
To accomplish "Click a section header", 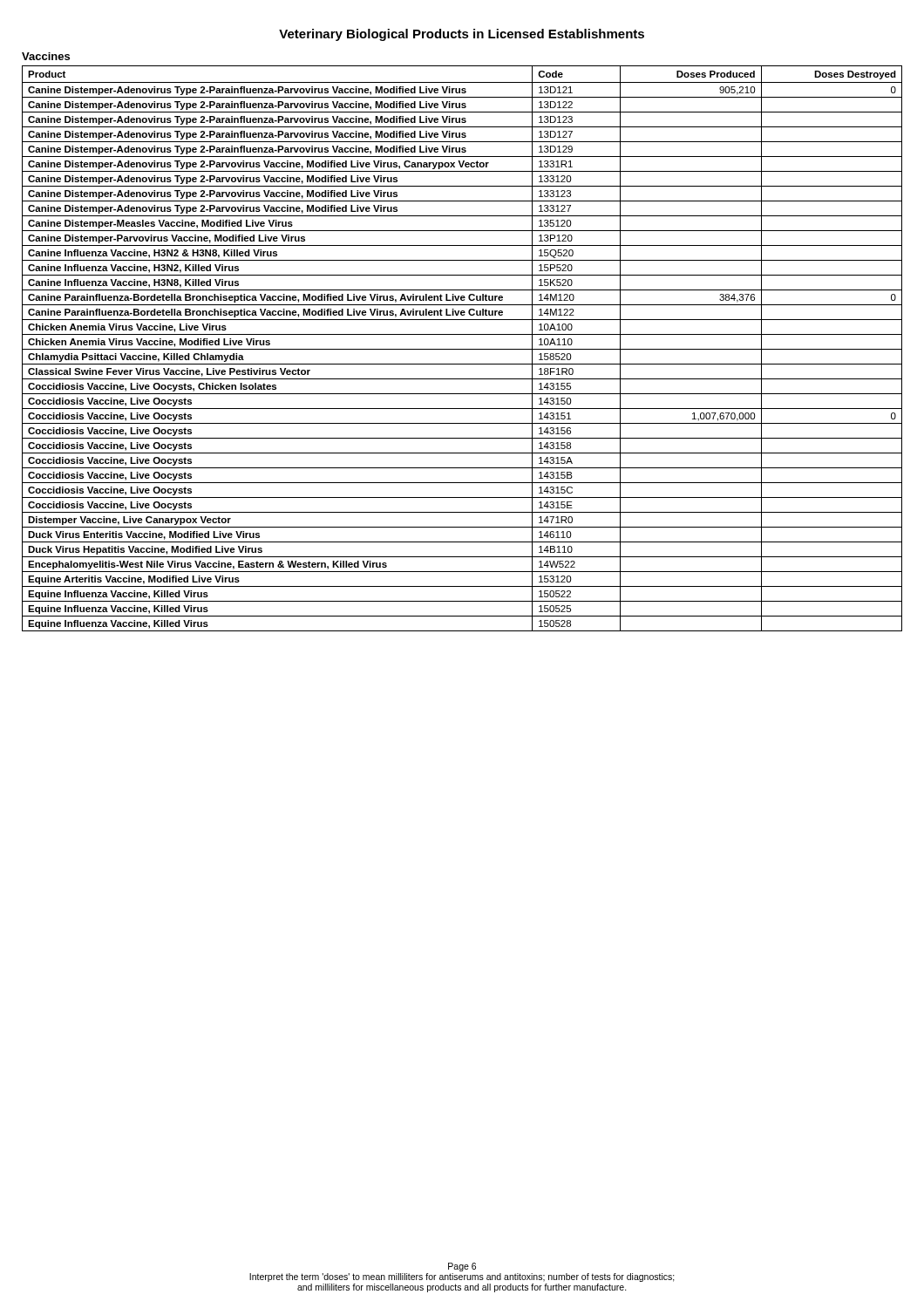I will (46, 56).
